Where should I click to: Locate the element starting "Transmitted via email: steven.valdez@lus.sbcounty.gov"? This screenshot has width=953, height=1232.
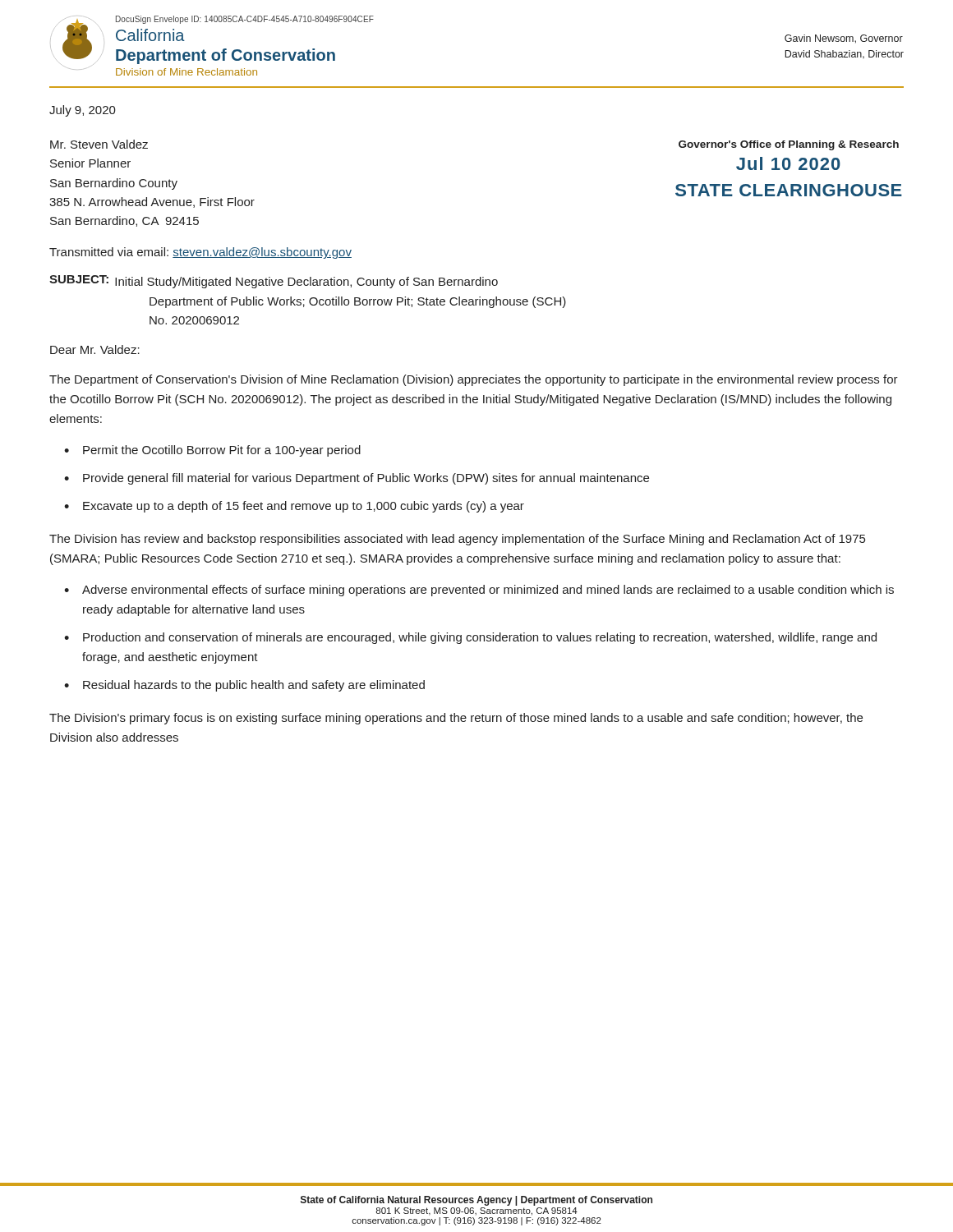200,252
